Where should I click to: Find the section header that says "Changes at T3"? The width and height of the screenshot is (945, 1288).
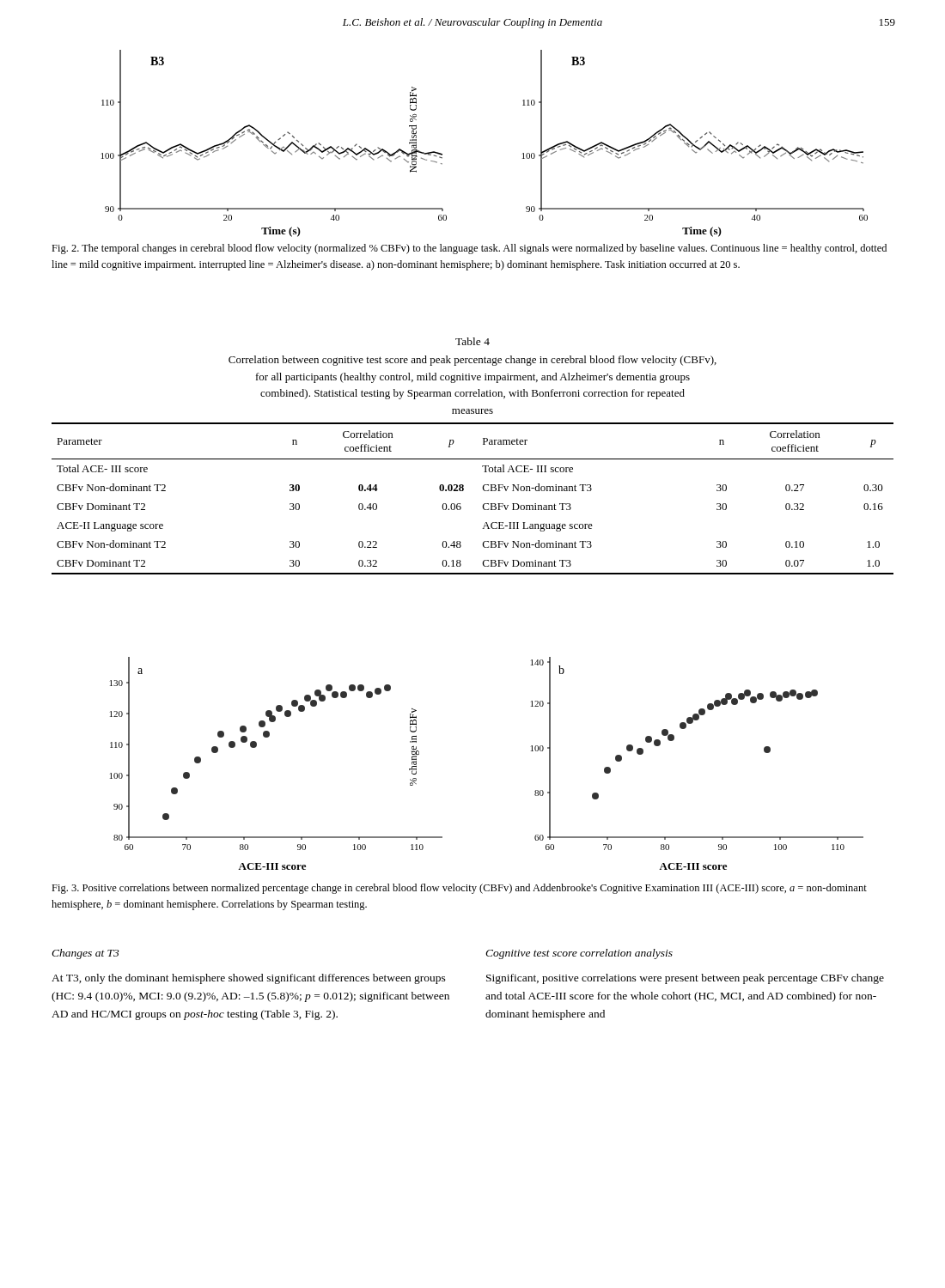tap(85, 953)
